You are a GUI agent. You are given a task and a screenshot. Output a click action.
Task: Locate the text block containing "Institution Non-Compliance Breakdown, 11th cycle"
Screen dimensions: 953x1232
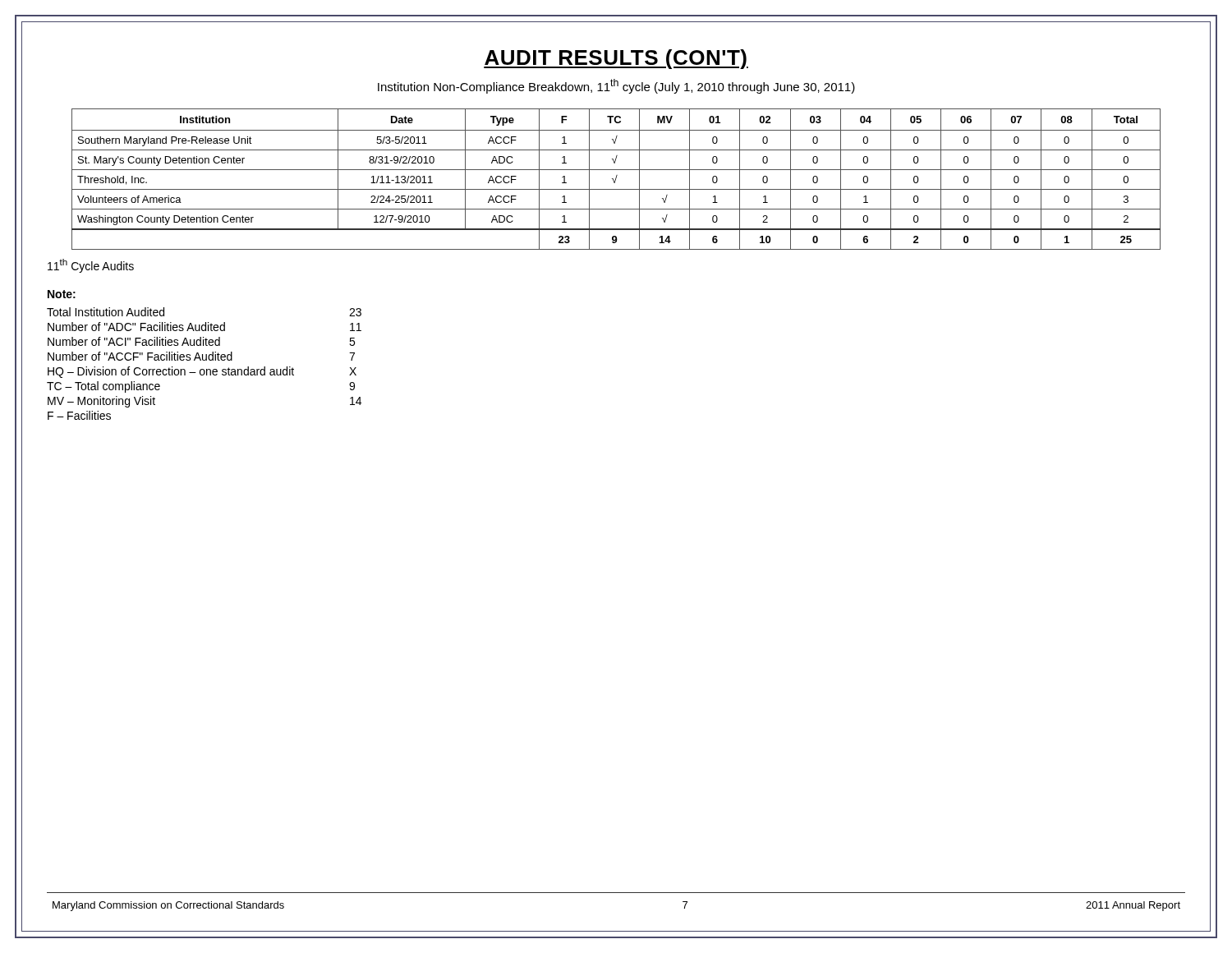(616, 85)
